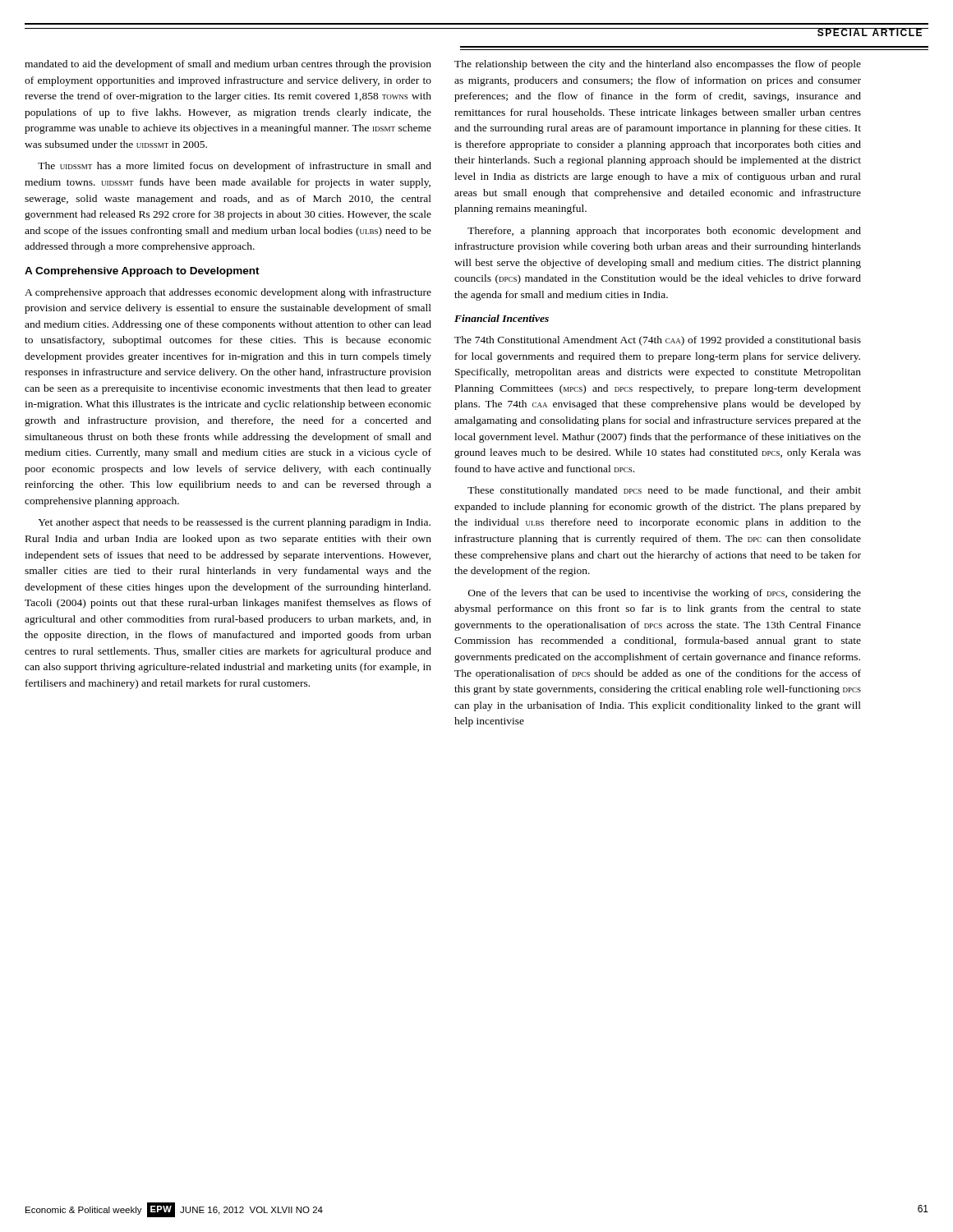
Task: Locate the block of text that opens with "The uidssmt has a more limited focus"
Action: click(x=228, y=206)
